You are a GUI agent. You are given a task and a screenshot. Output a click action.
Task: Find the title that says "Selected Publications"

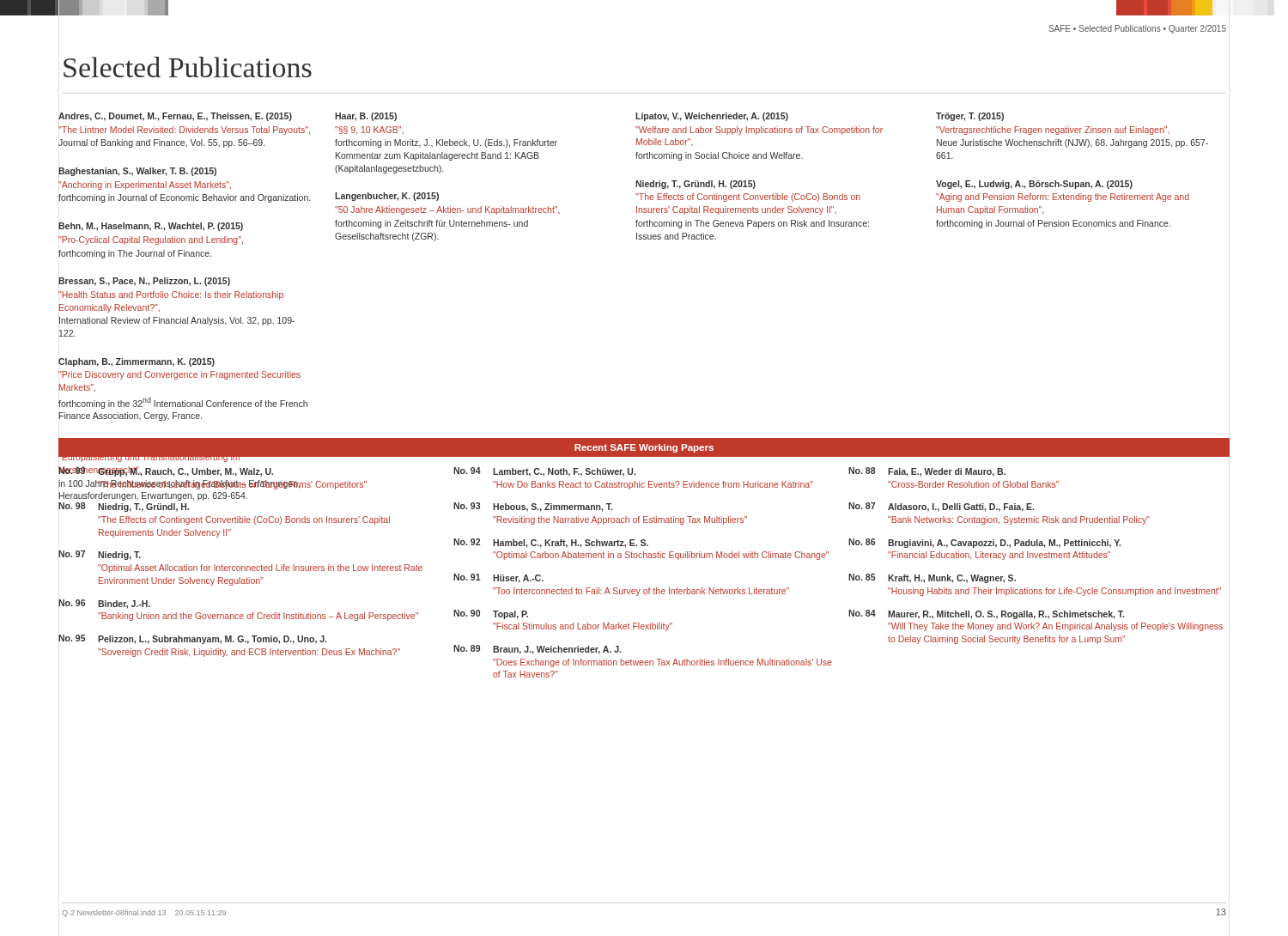(187, 68)
